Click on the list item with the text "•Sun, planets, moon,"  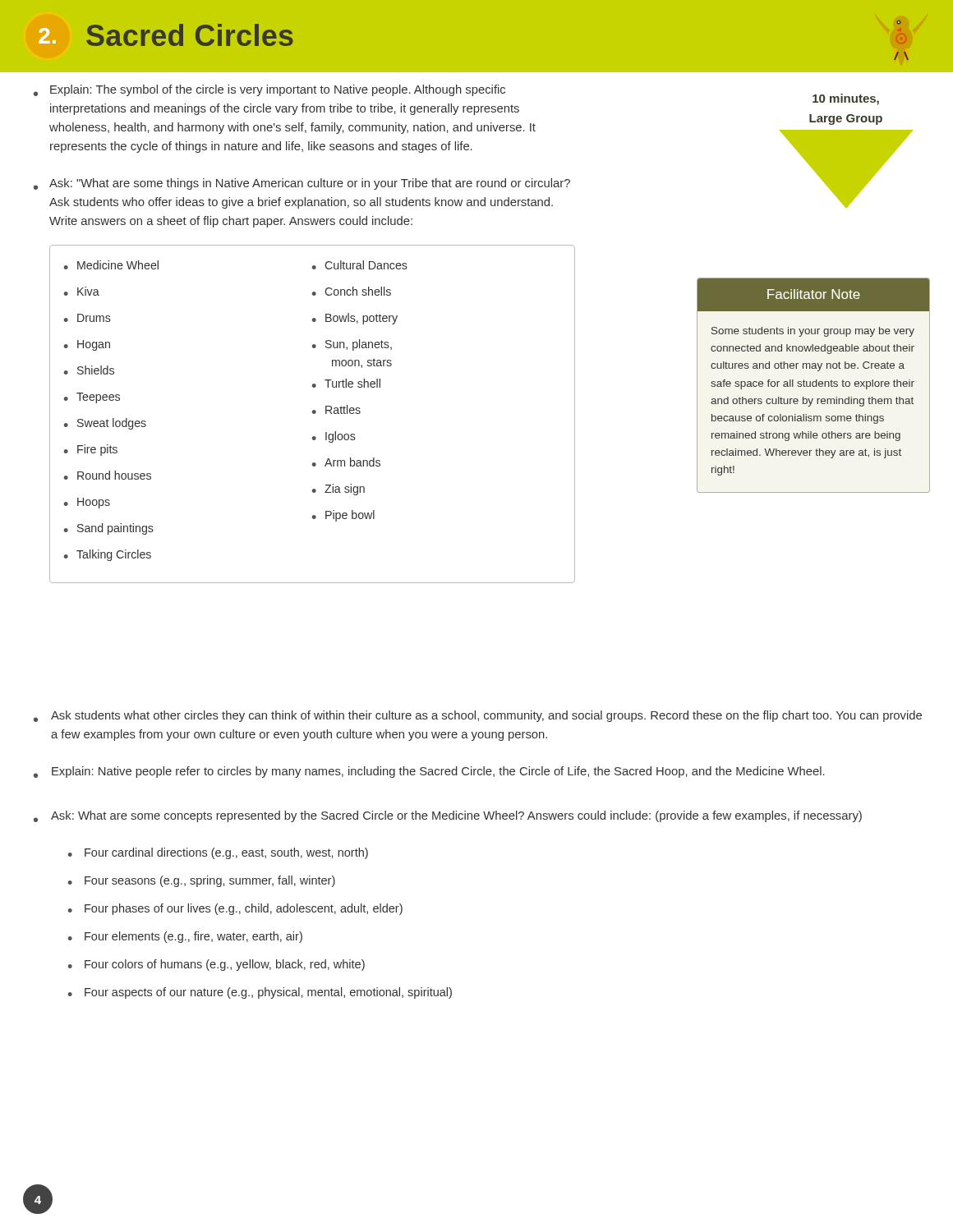pyautogui.click(x=352, y=354)
